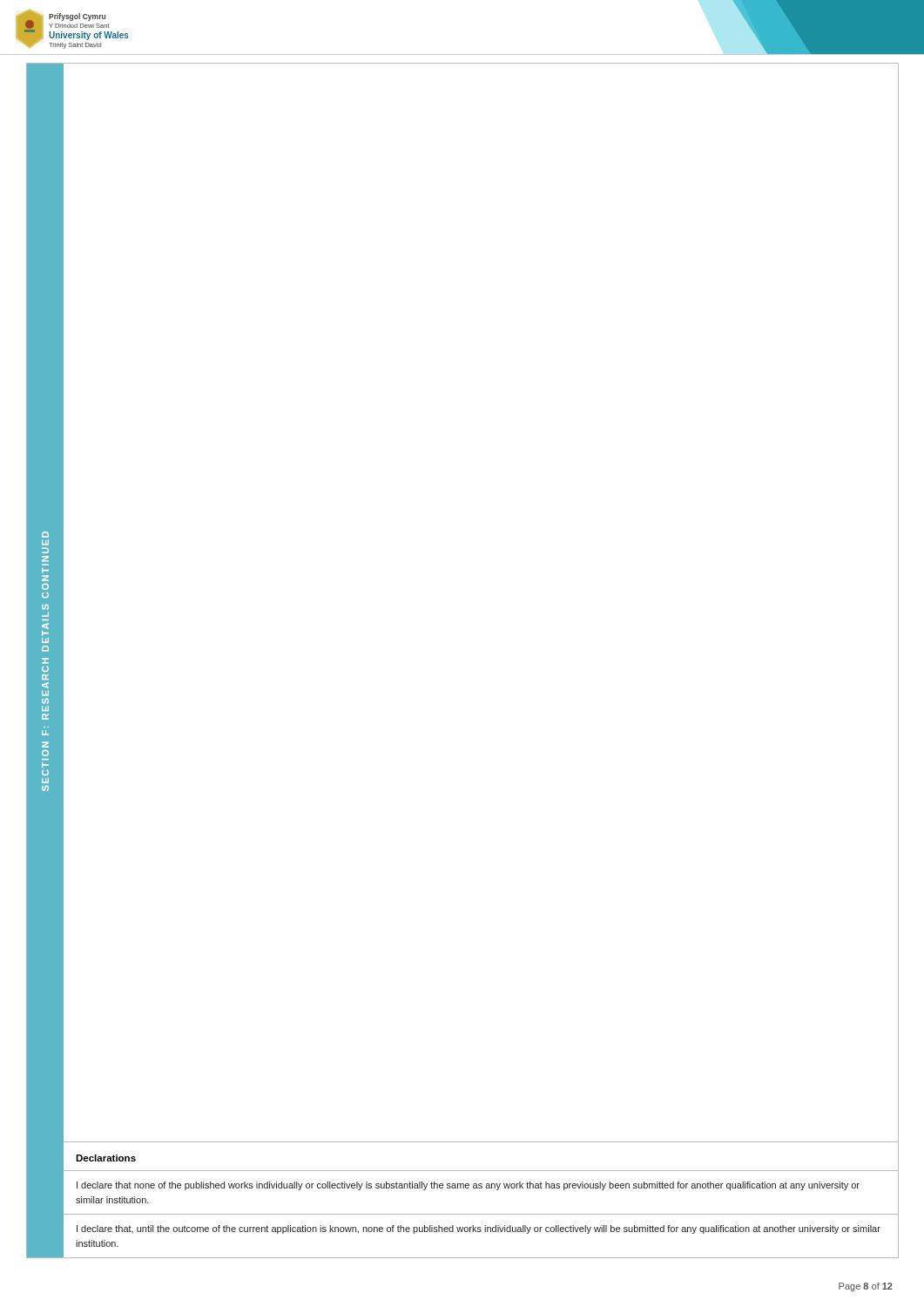Screen dimensions: 1307x924
Task: Click the passage that begins "I declare that,"
Action: (478, 1236)
